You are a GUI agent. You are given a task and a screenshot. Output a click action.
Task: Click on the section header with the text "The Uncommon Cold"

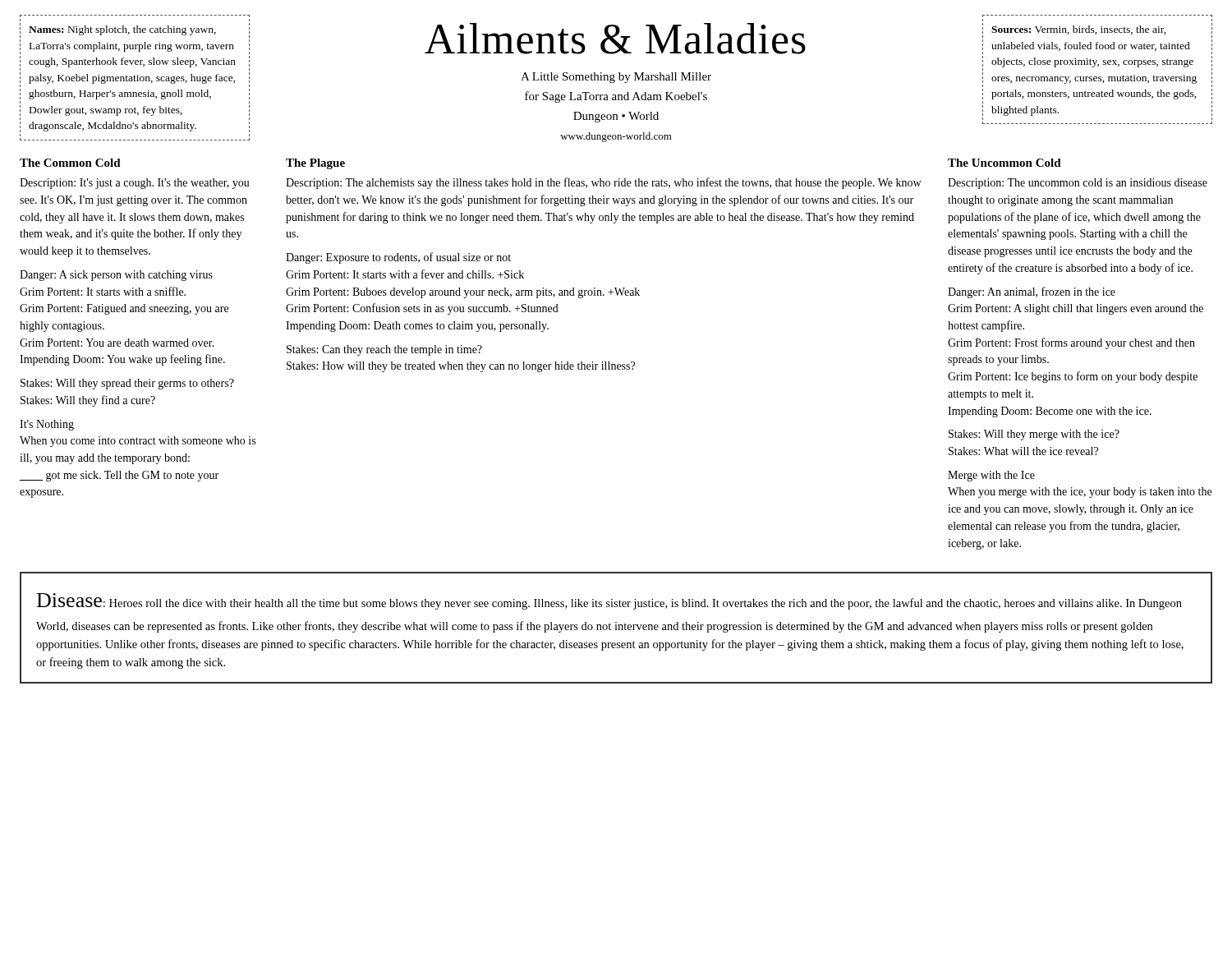(1004, 163)
